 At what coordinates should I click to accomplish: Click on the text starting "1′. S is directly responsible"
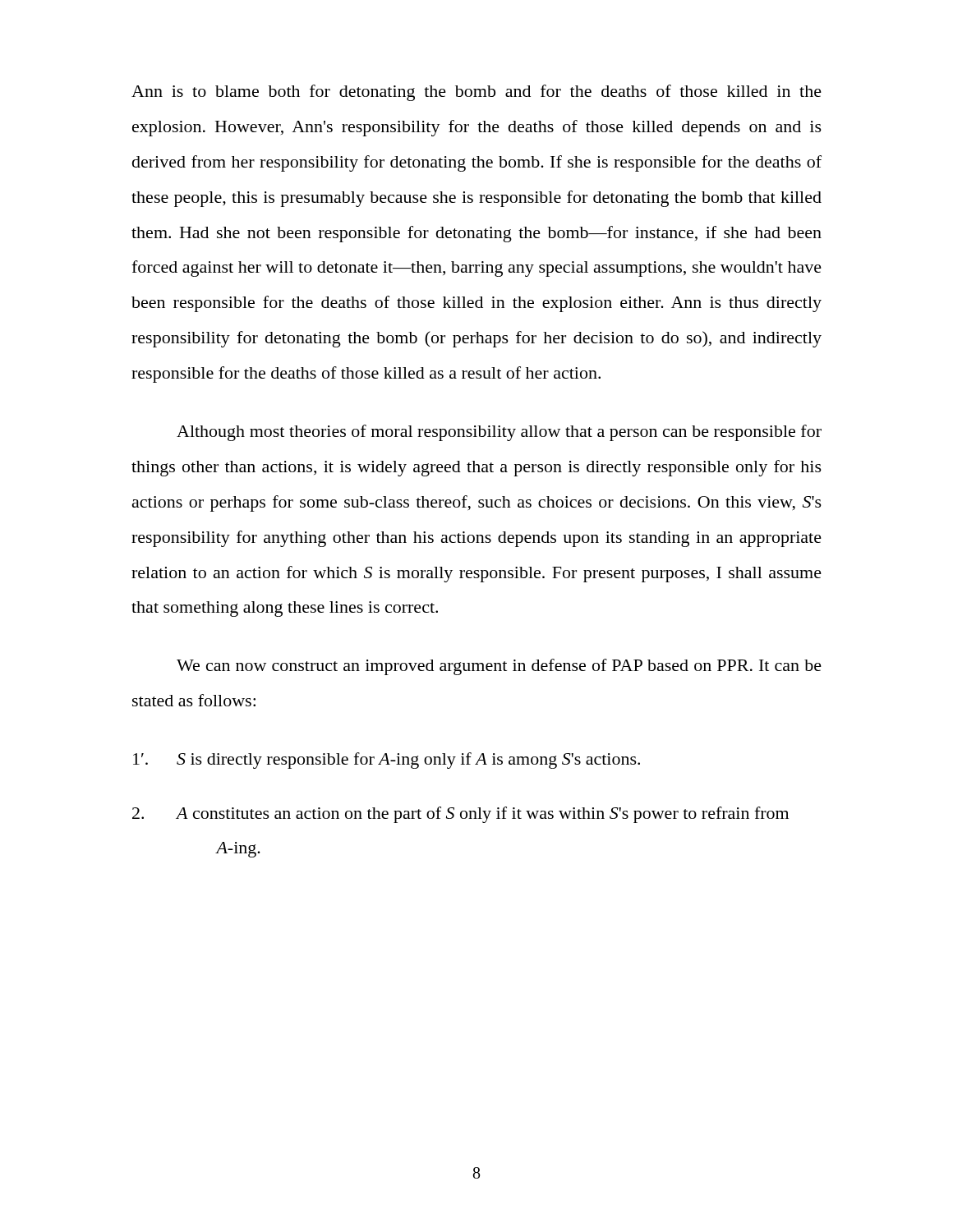tap(476, 759)
